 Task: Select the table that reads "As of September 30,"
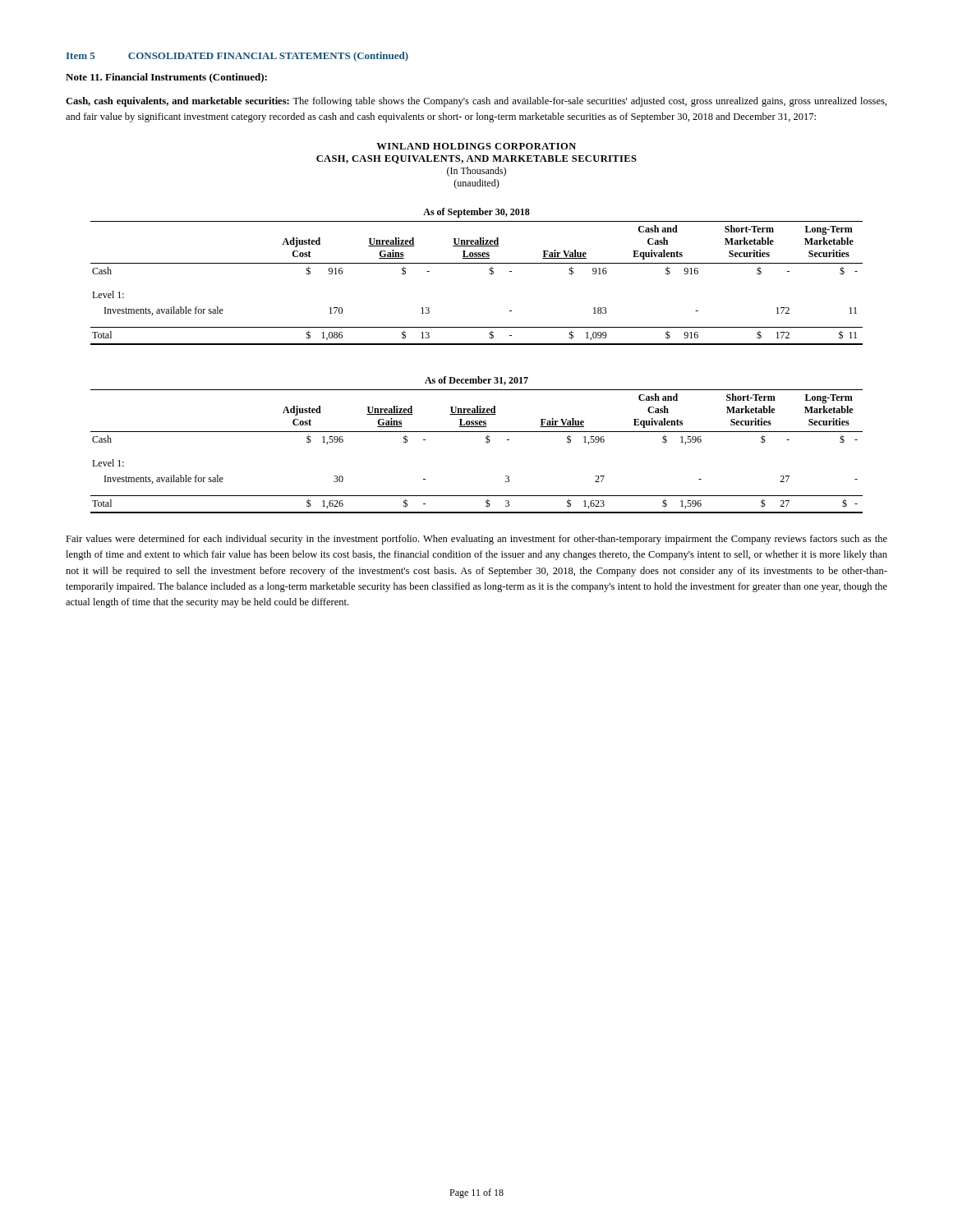click(476, 273)
